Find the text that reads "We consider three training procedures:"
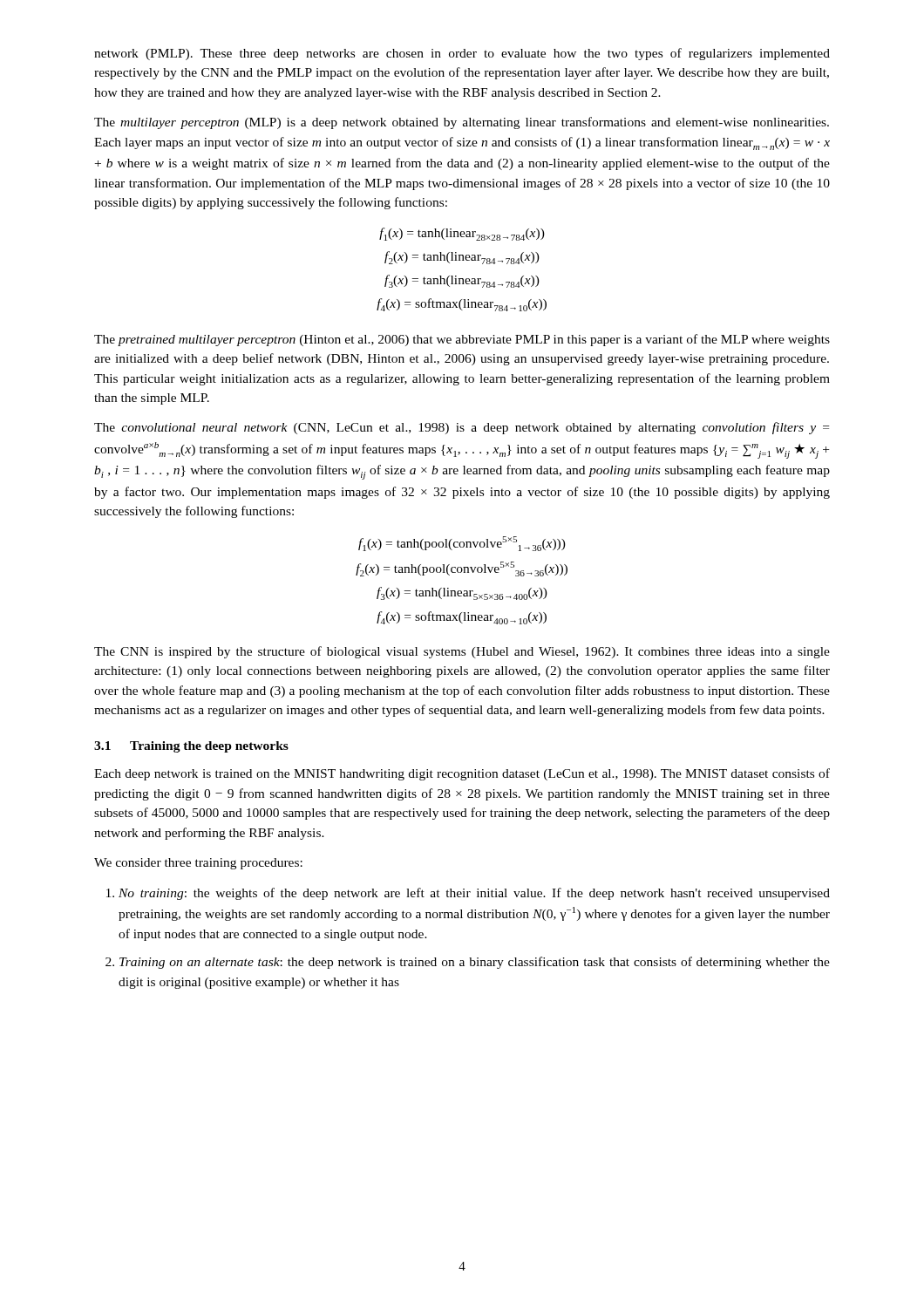Screen dimensions: 1308x924 pyautogui.click(x=198, y=864)
